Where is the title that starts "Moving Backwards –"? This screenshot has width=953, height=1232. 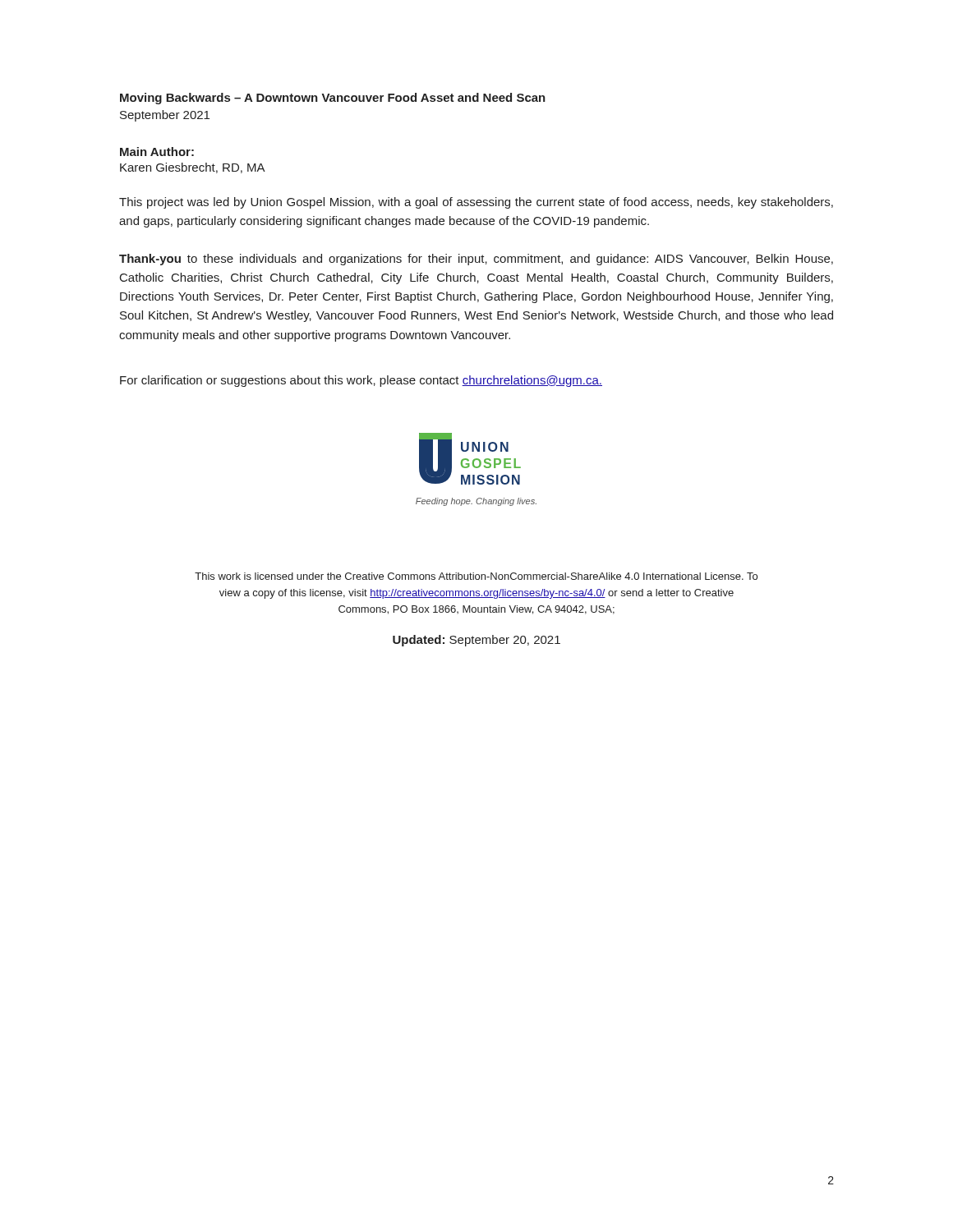(332, 97)
